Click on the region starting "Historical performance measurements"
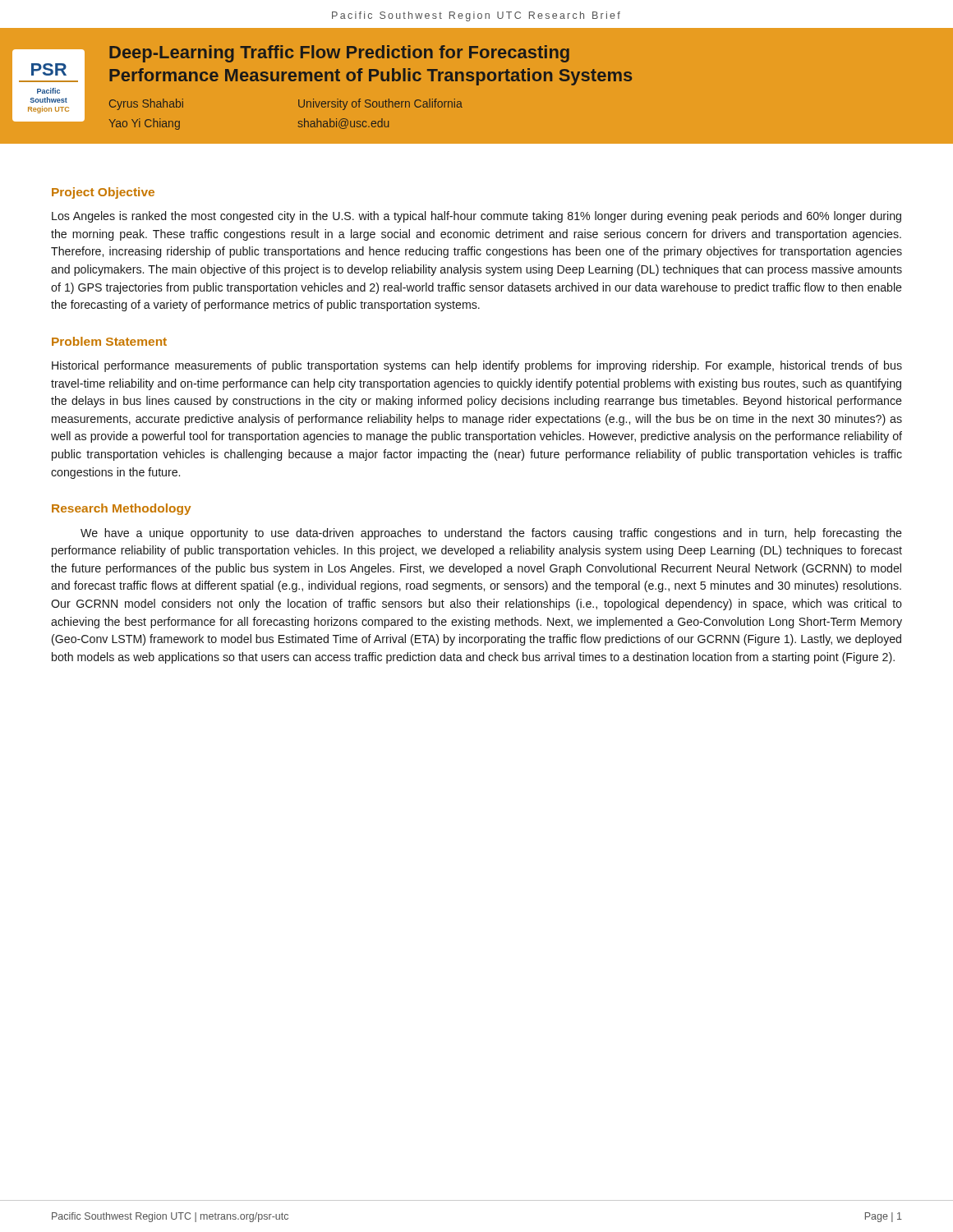This screenshot has height=1232, width=953. click(476, 419)
